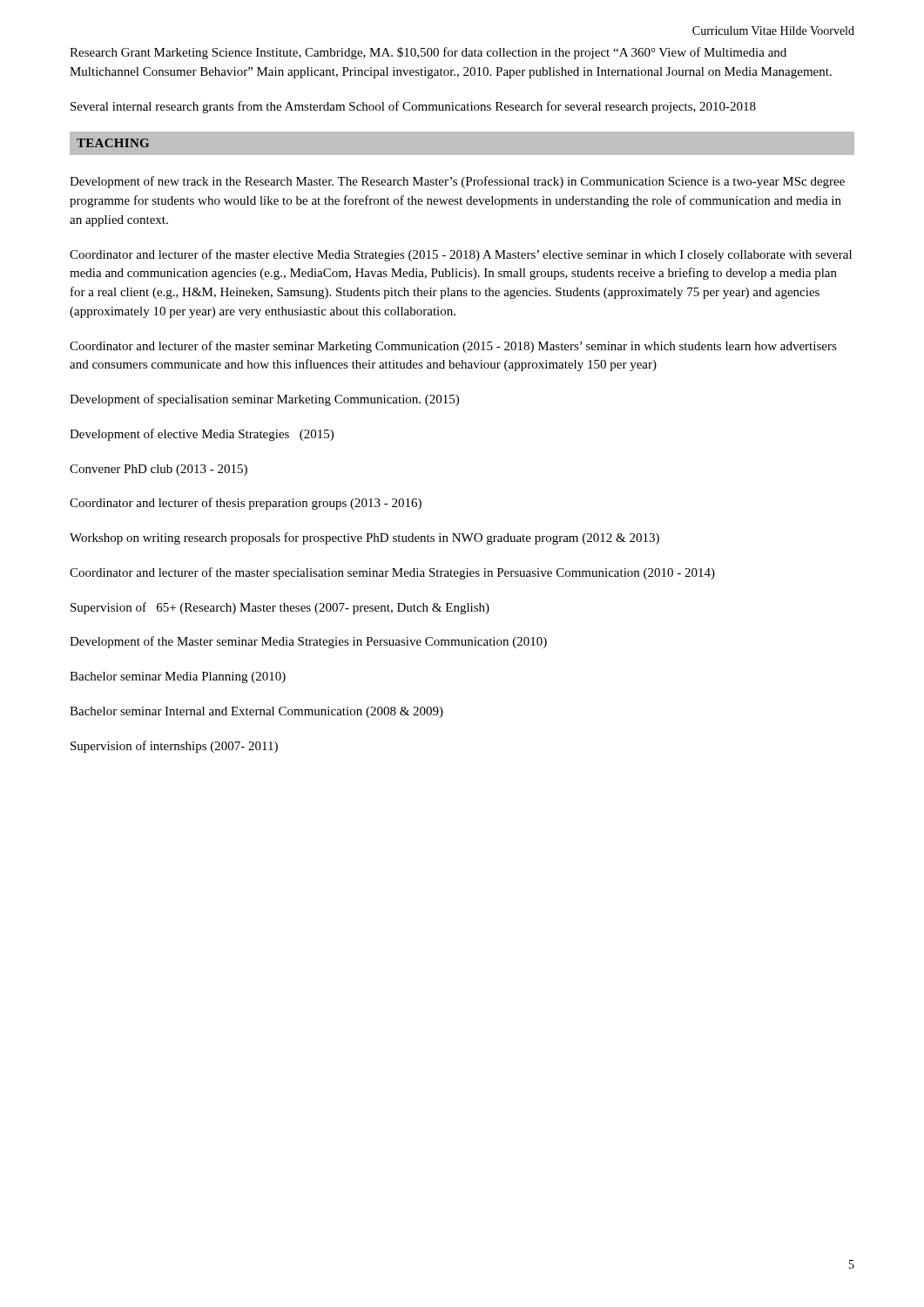This screenshot has width=924, height=1307.
Task: Click the passage that begins "Coordinator and lecturer of the master specialisation seminar"
Action: click(392, 572)
